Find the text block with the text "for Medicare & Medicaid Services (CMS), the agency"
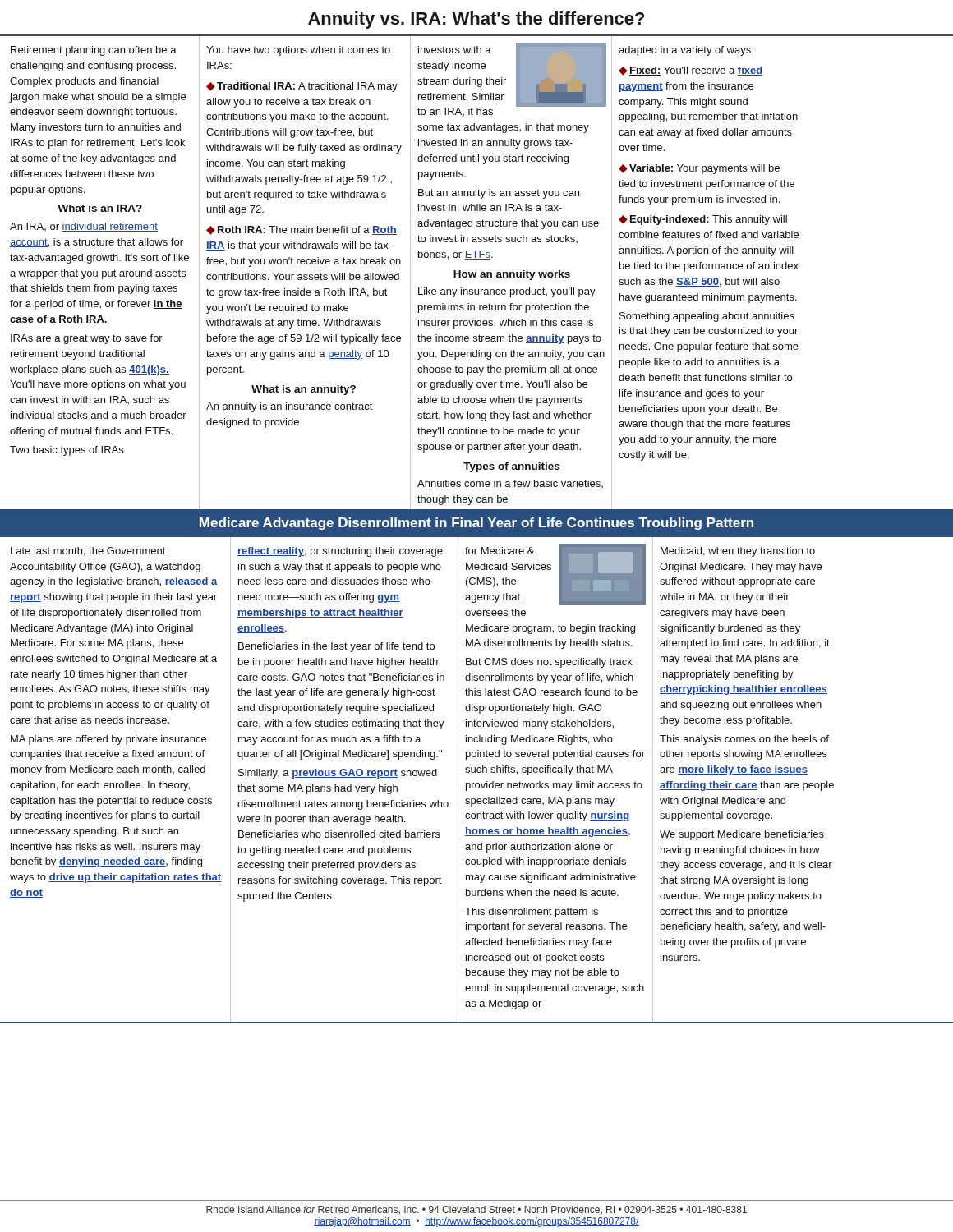 point(555,778)
